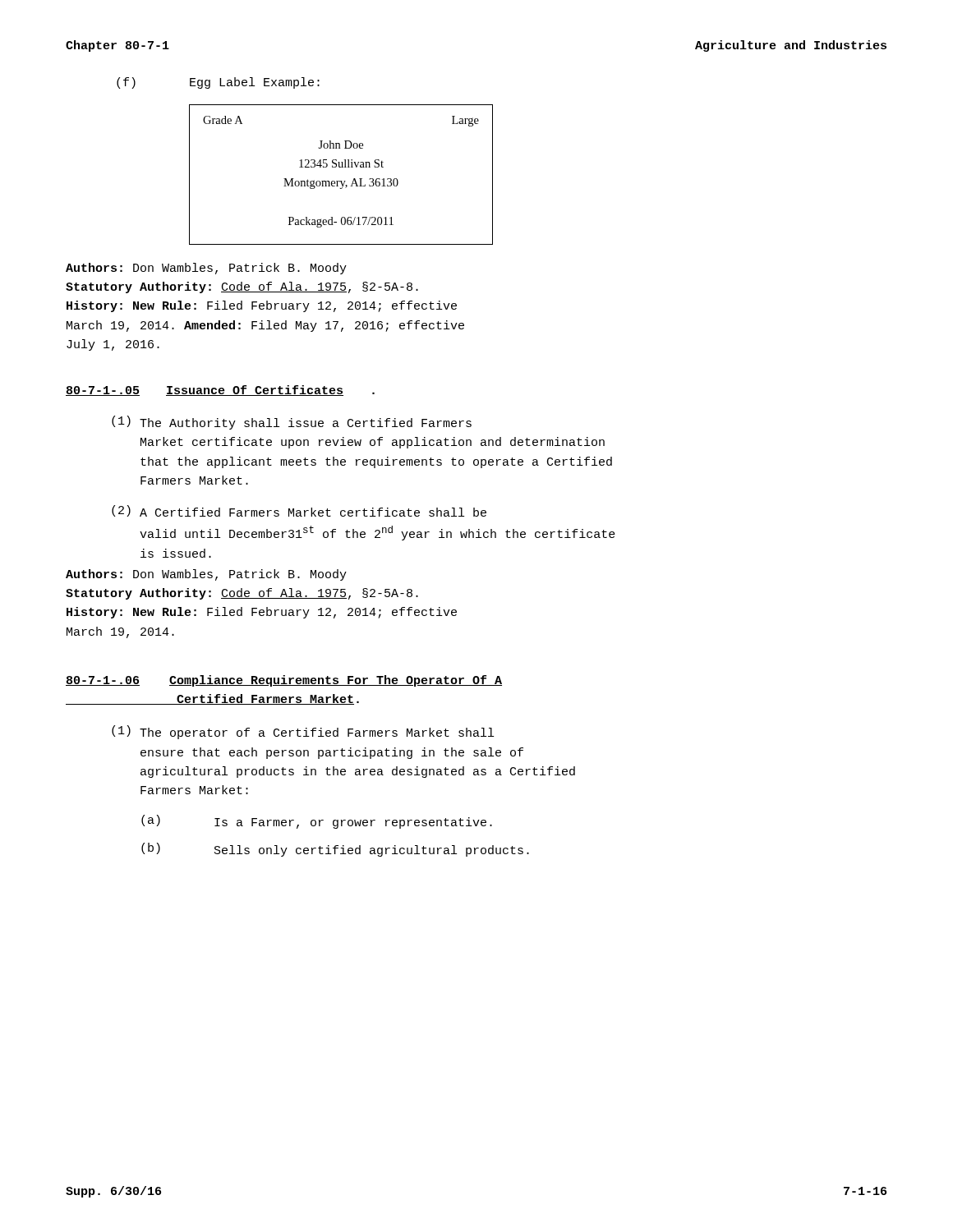Find the text block starting "(1) The Authority shall issue a Certified"
This screenshot has width=953, height=1232.
pos(339,453)
